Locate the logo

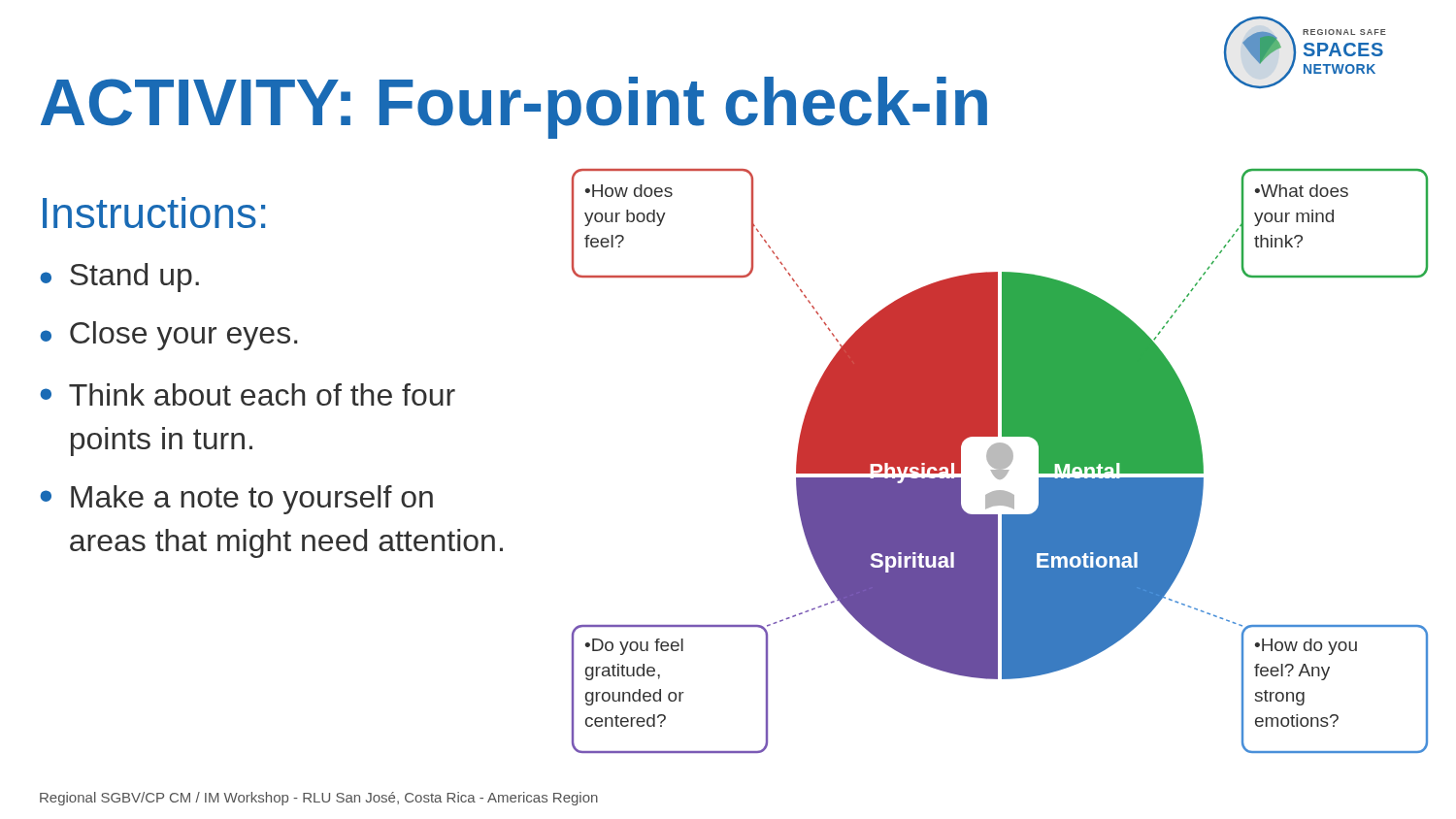click(1325, 52)
